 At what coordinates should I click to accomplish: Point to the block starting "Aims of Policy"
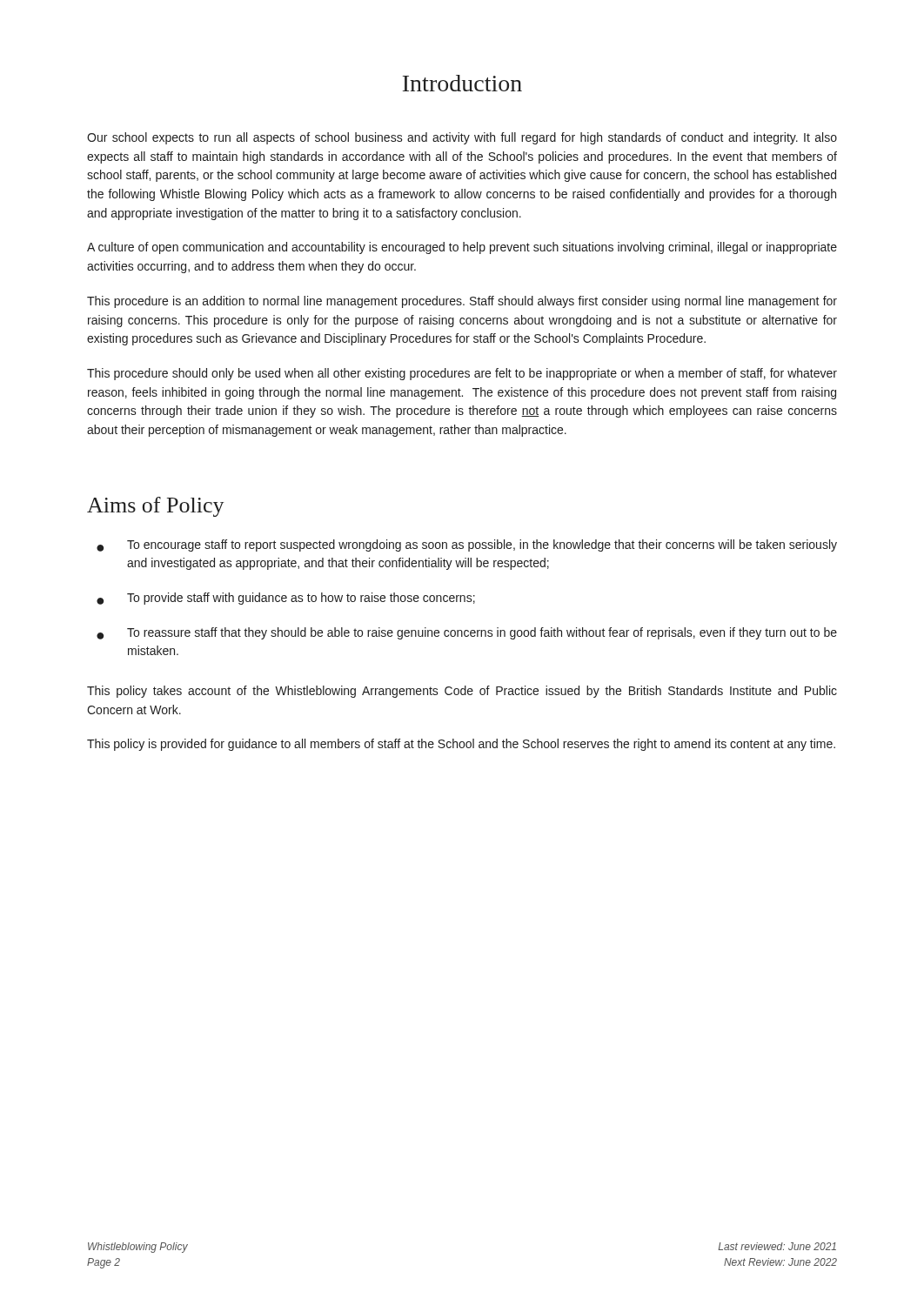tap(156, 505)
